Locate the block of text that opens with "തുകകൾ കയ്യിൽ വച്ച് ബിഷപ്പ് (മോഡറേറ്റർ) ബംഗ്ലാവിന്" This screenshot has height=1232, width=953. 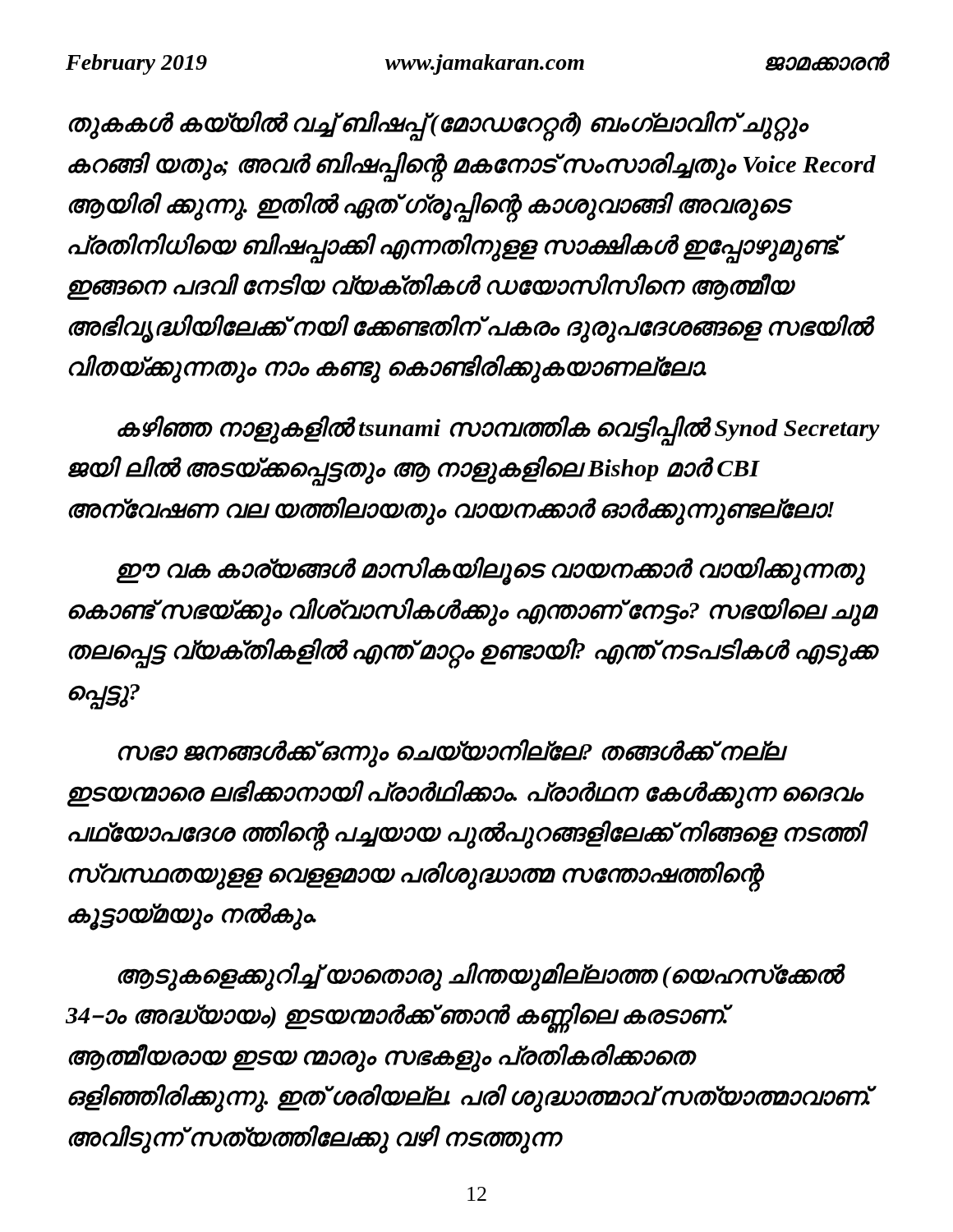(471, 245)
